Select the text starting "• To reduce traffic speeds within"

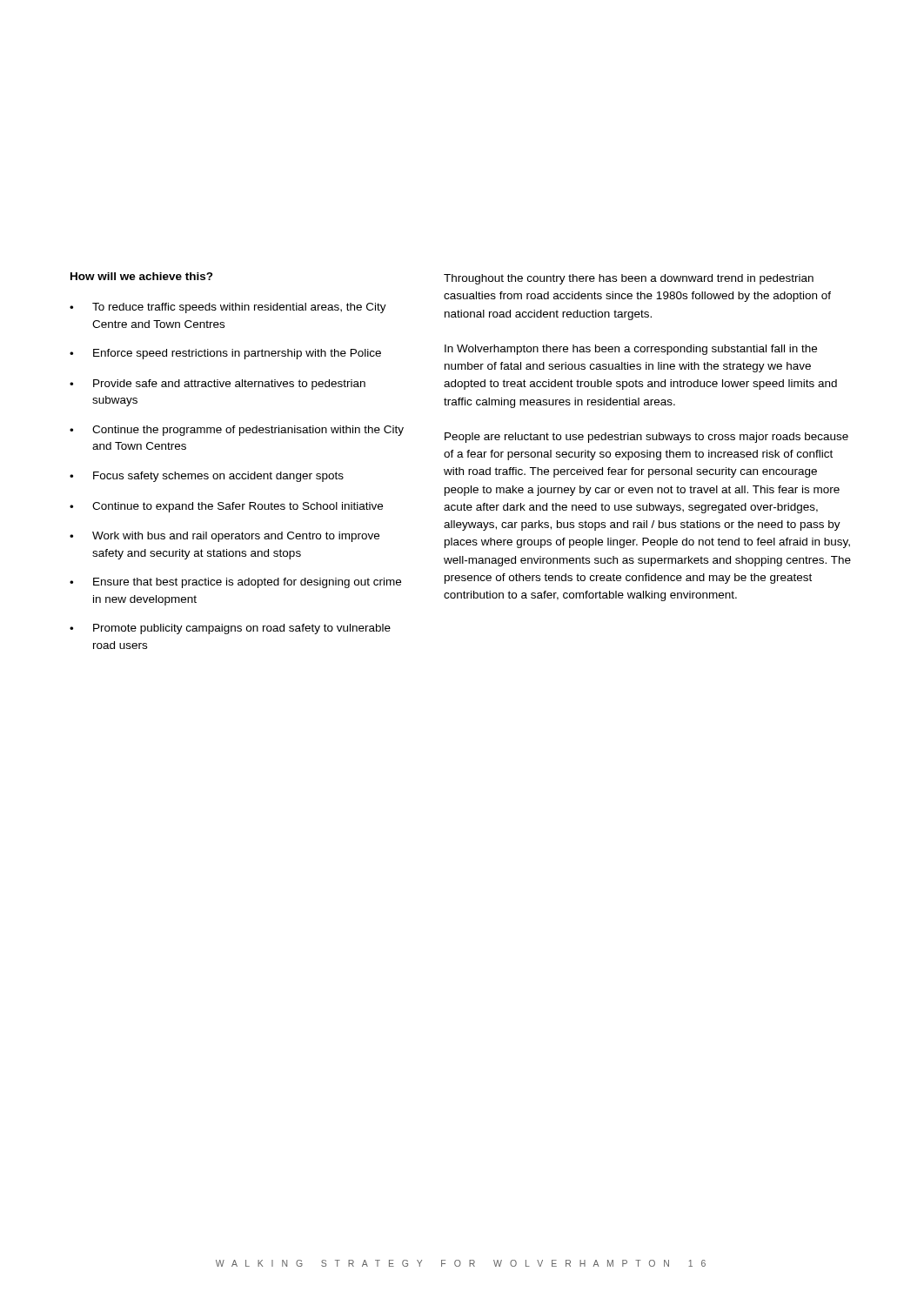click(239, 315)
